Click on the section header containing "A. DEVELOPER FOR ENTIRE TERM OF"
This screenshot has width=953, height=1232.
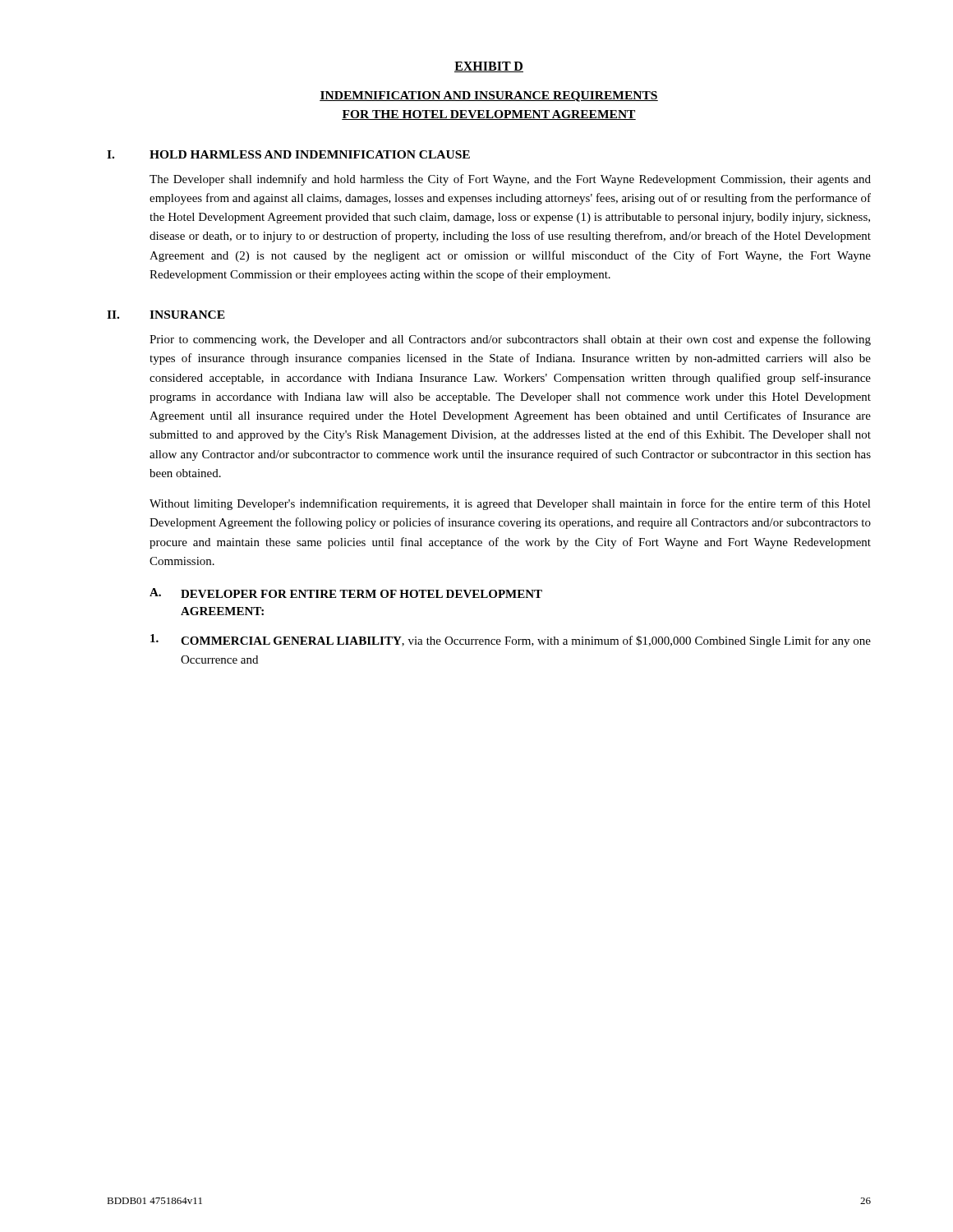[346, 603]
